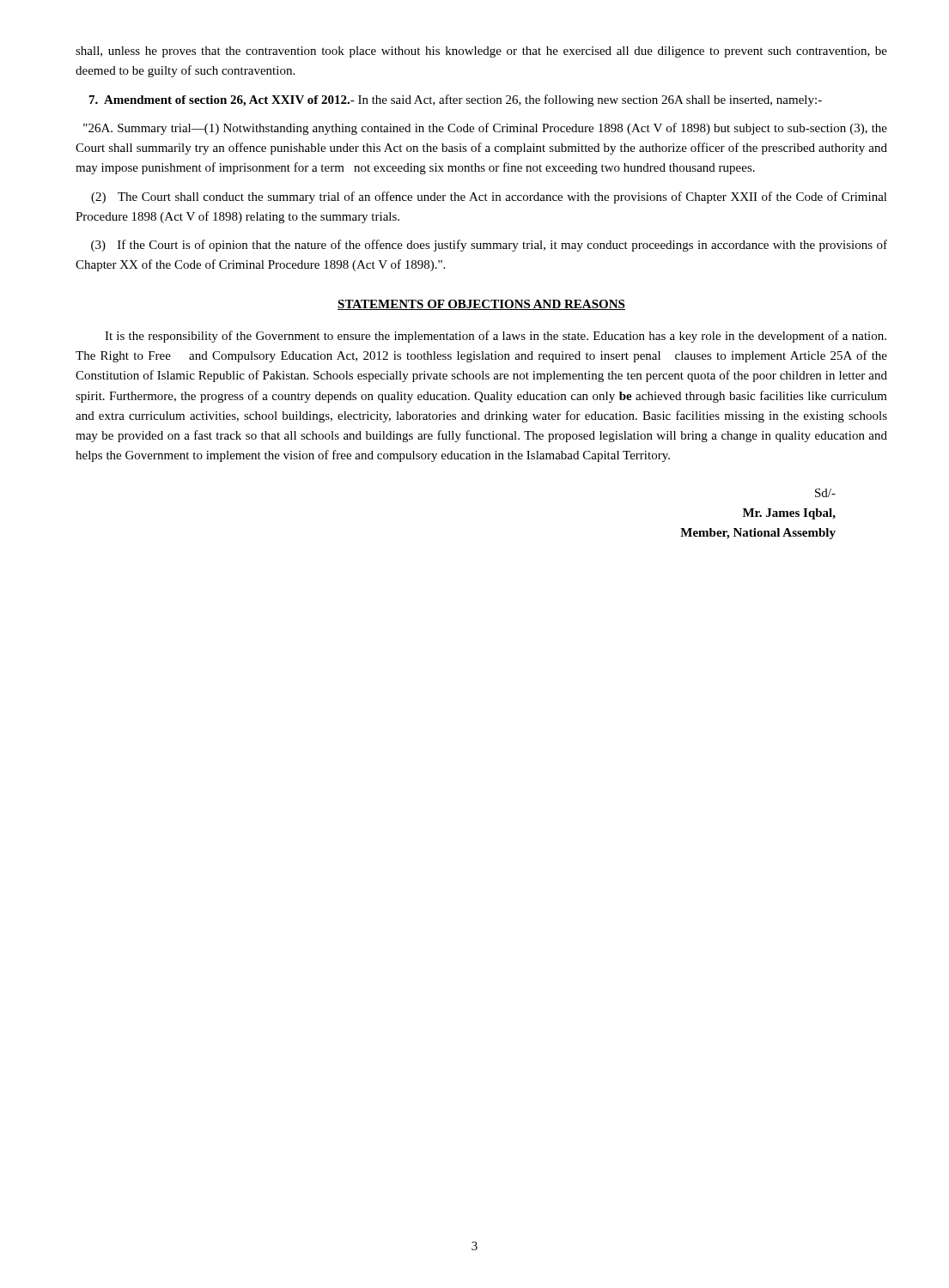Image resolution: width=949 pixels, height=1288 pixels.
Task: Select the text block that reads "(3) If the Court is"
Action: 481,255
